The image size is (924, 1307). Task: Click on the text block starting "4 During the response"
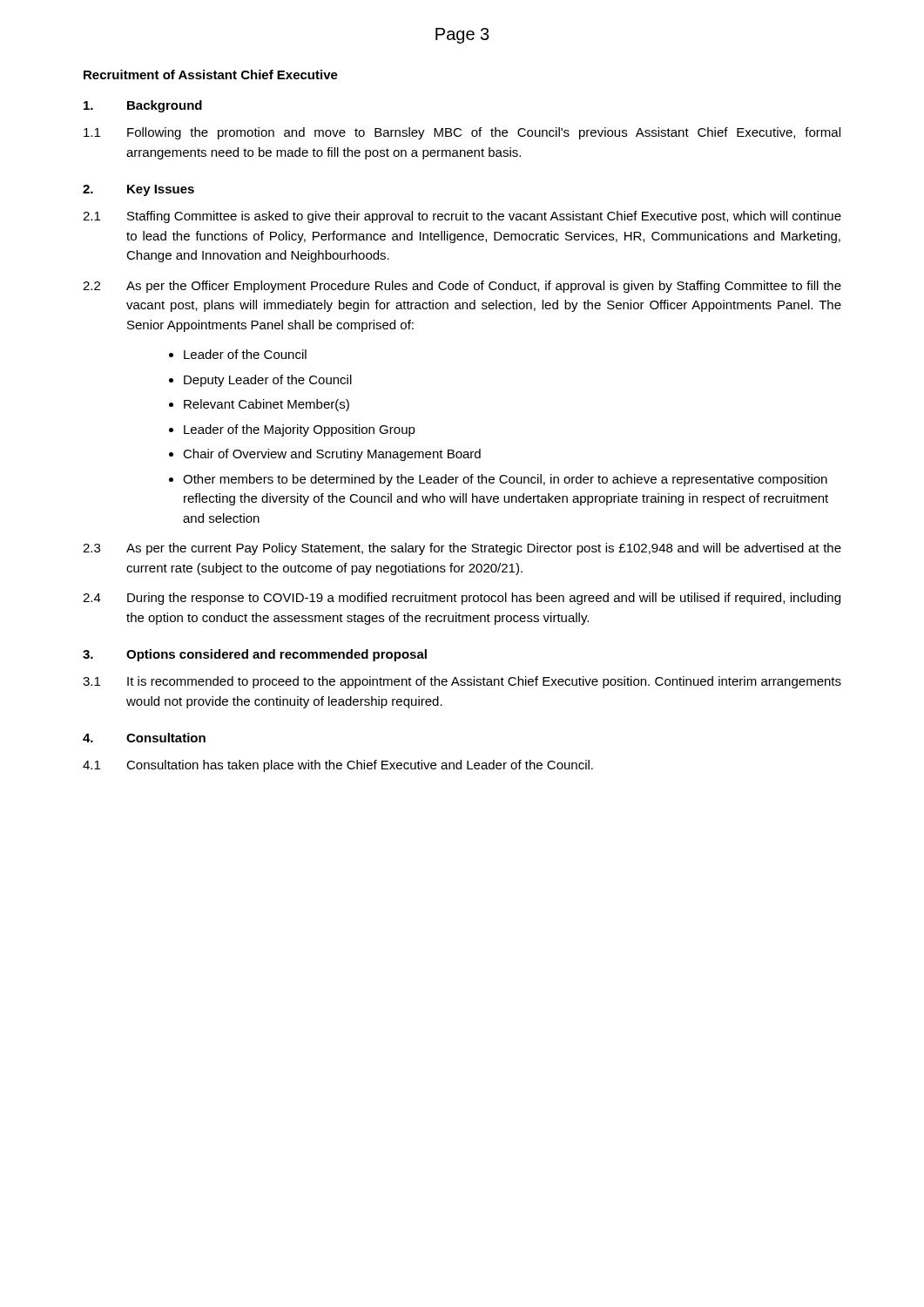pyautogui.click(x=462, y=608)
